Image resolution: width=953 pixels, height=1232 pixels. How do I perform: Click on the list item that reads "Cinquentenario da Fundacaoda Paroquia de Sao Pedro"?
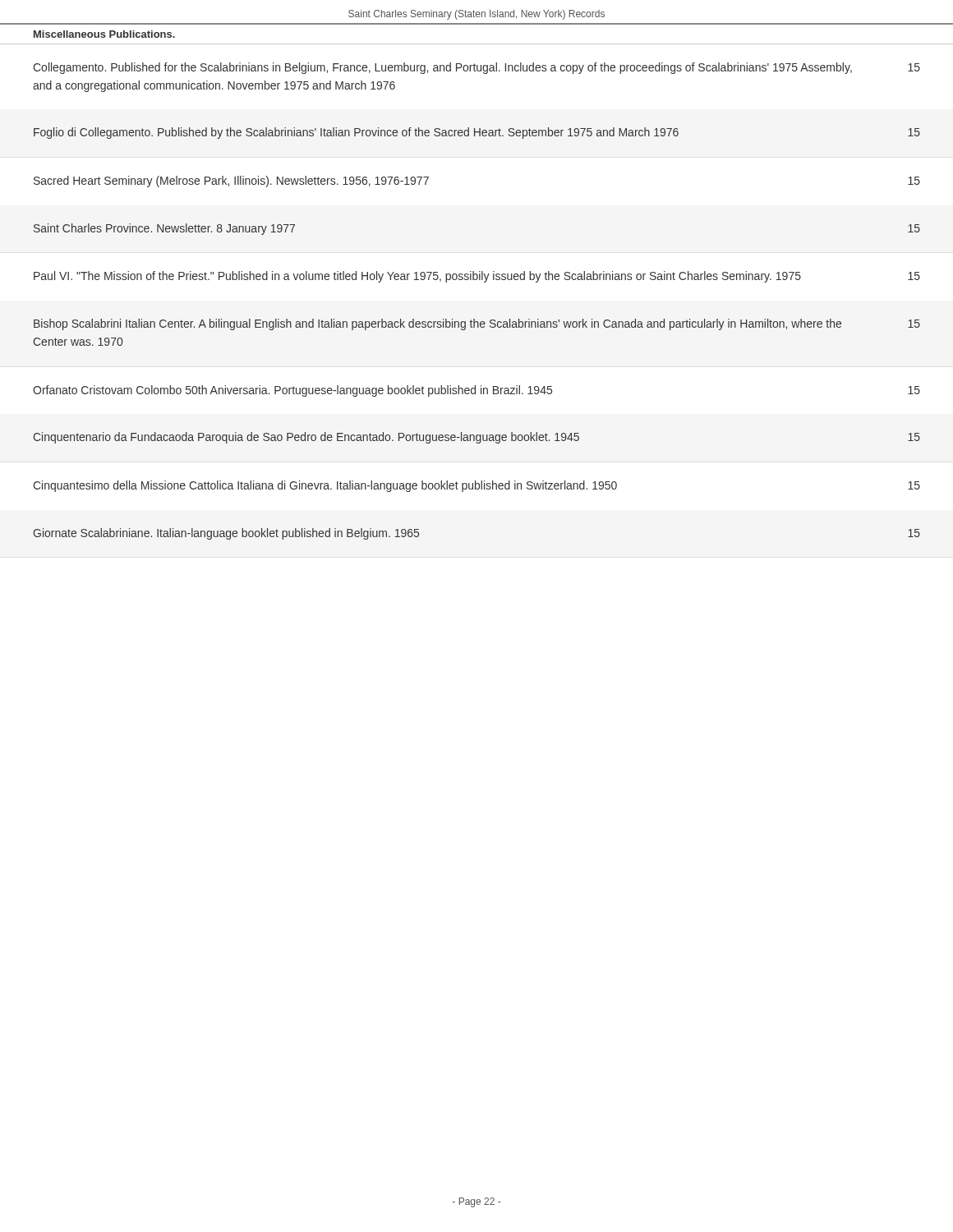476,438
